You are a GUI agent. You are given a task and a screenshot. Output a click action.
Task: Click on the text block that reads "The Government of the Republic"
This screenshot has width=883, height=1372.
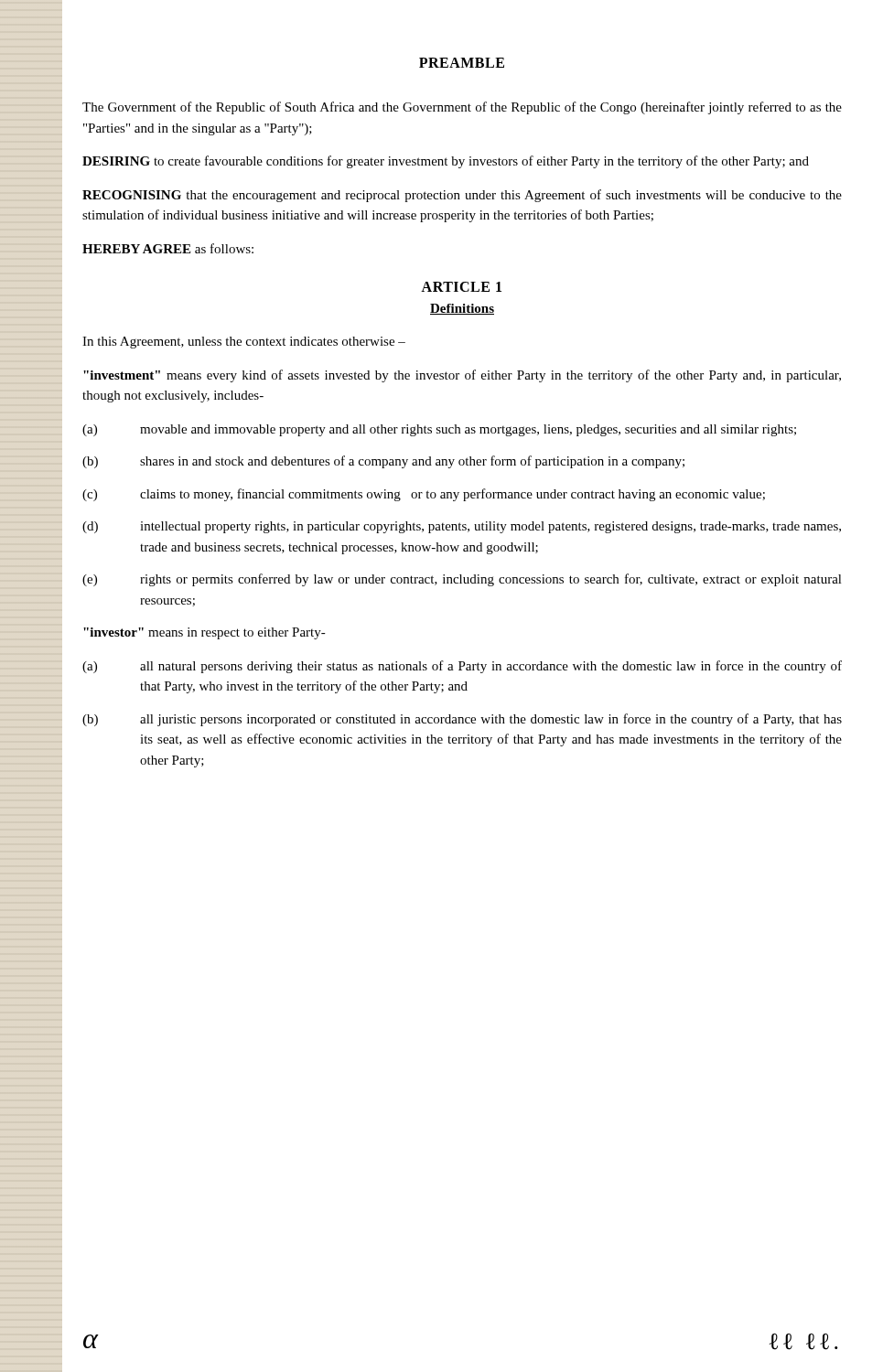click(462, 117)
